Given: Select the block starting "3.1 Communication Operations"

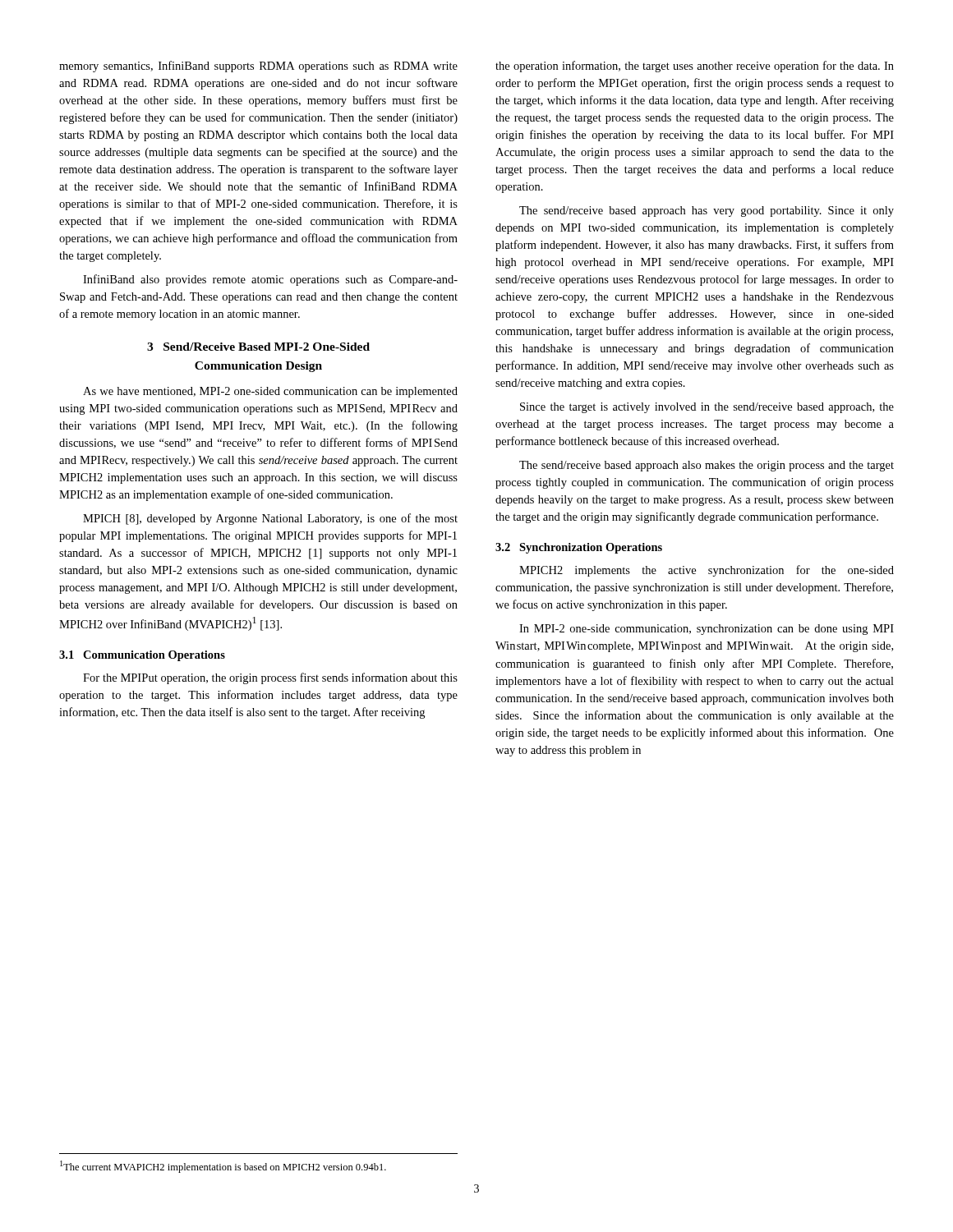Looking at the screenshot, I should pyautogui.click(x=142, y=655).
